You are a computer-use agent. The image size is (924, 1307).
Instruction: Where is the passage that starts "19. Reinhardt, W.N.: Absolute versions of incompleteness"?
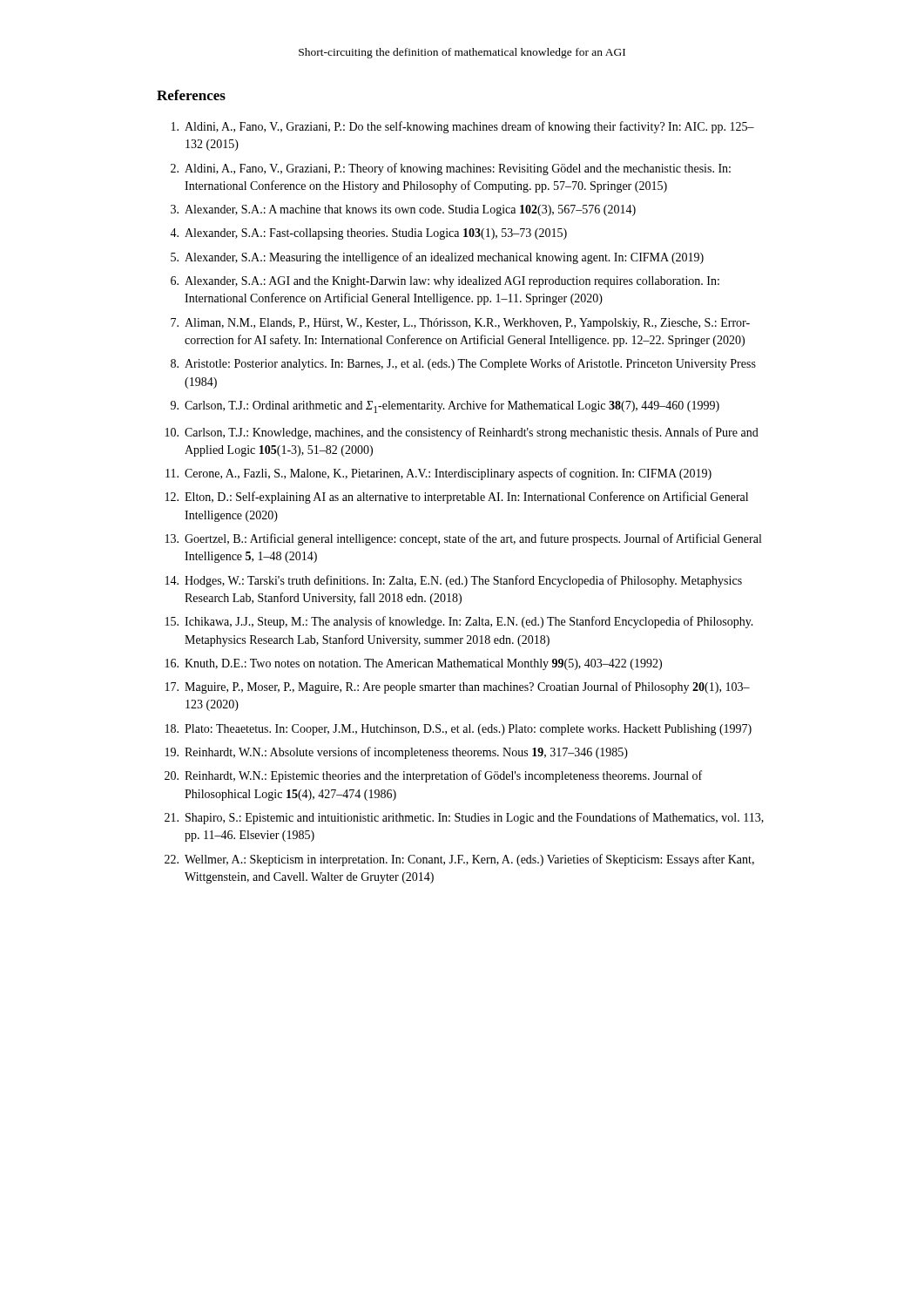(x=462, y=753)
